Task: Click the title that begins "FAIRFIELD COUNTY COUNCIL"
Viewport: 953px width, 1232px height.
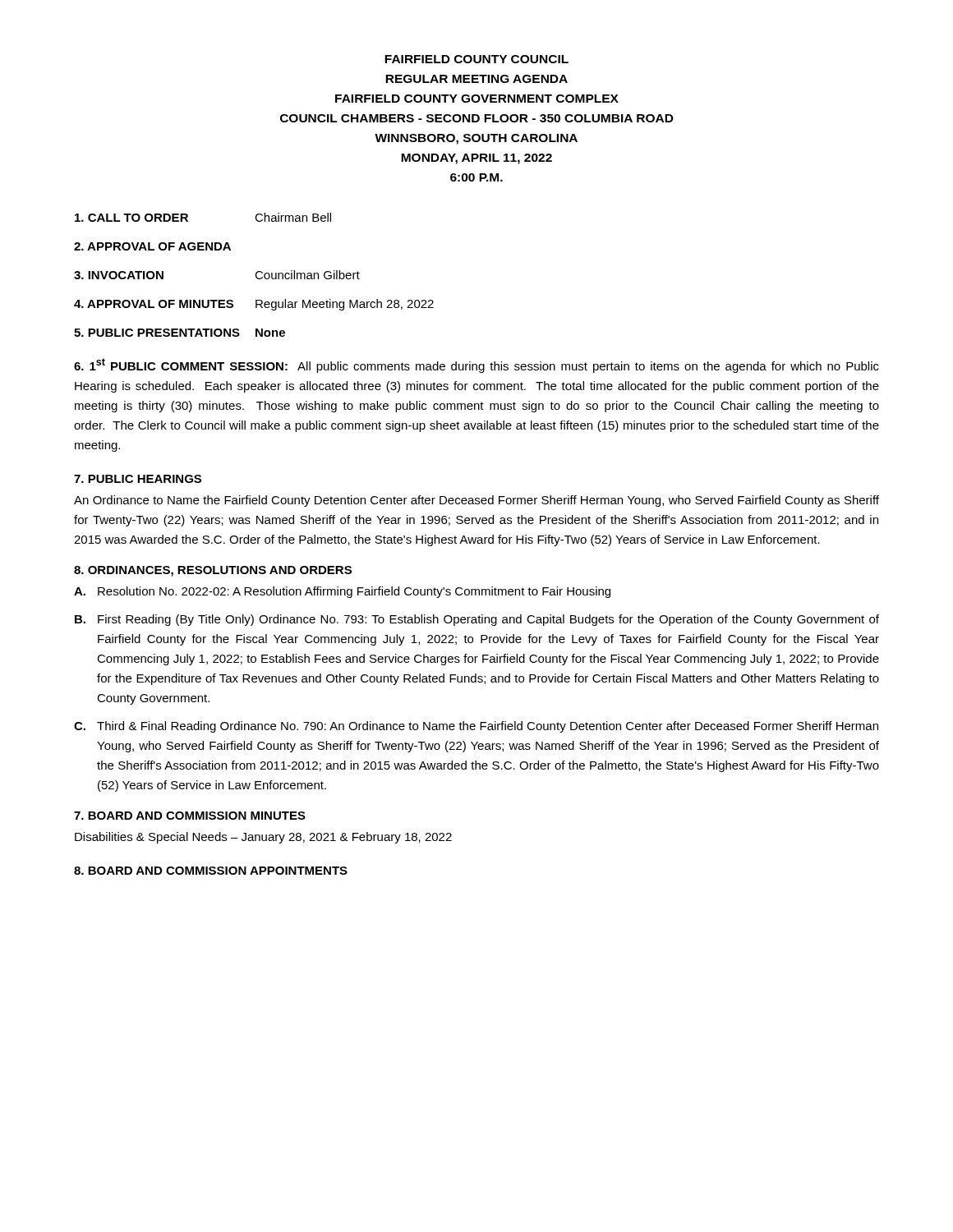Action: 476,118
